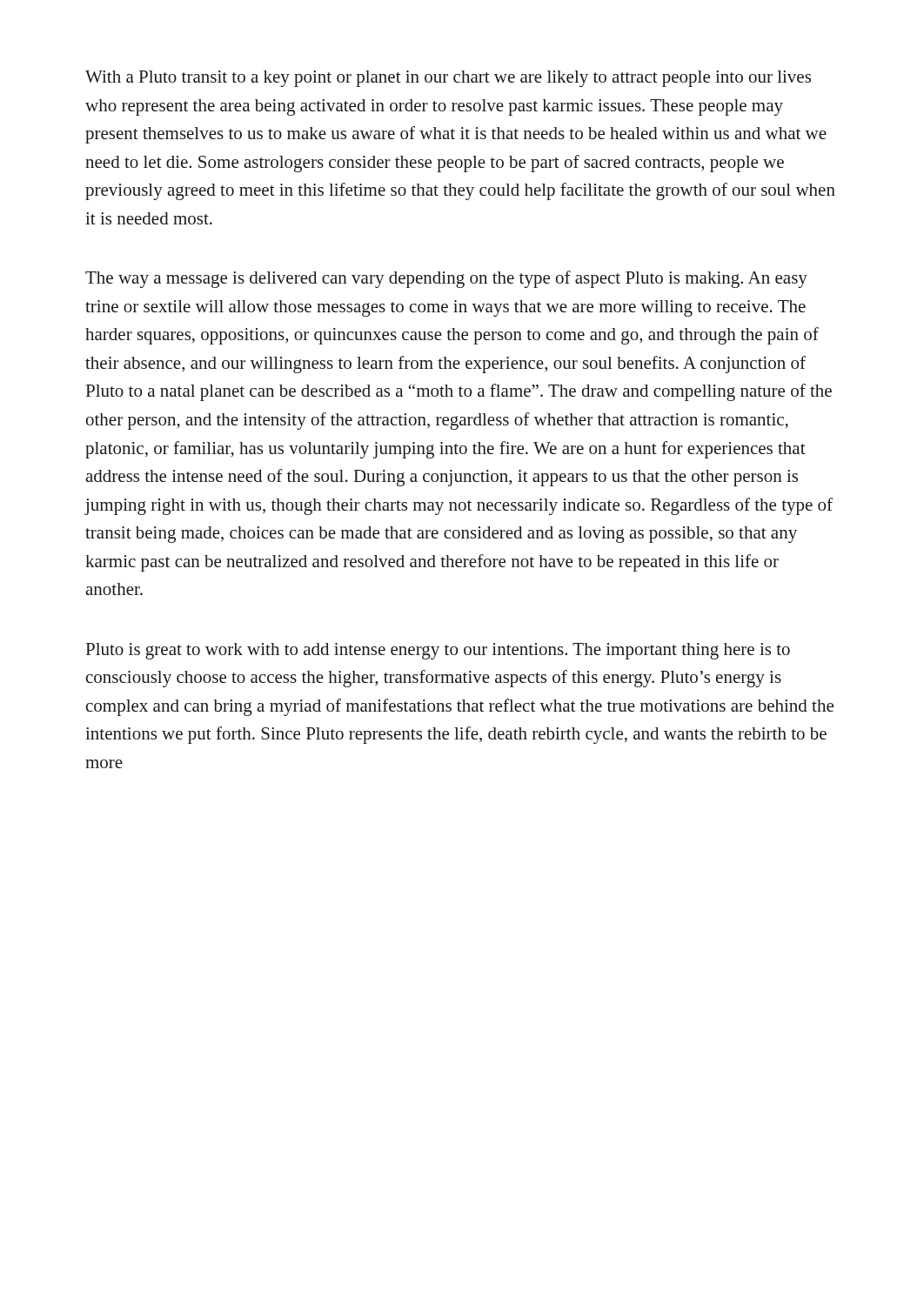
Task: Select the element starting "Pluto is great to work with"
Action: (x=460, y=705)
